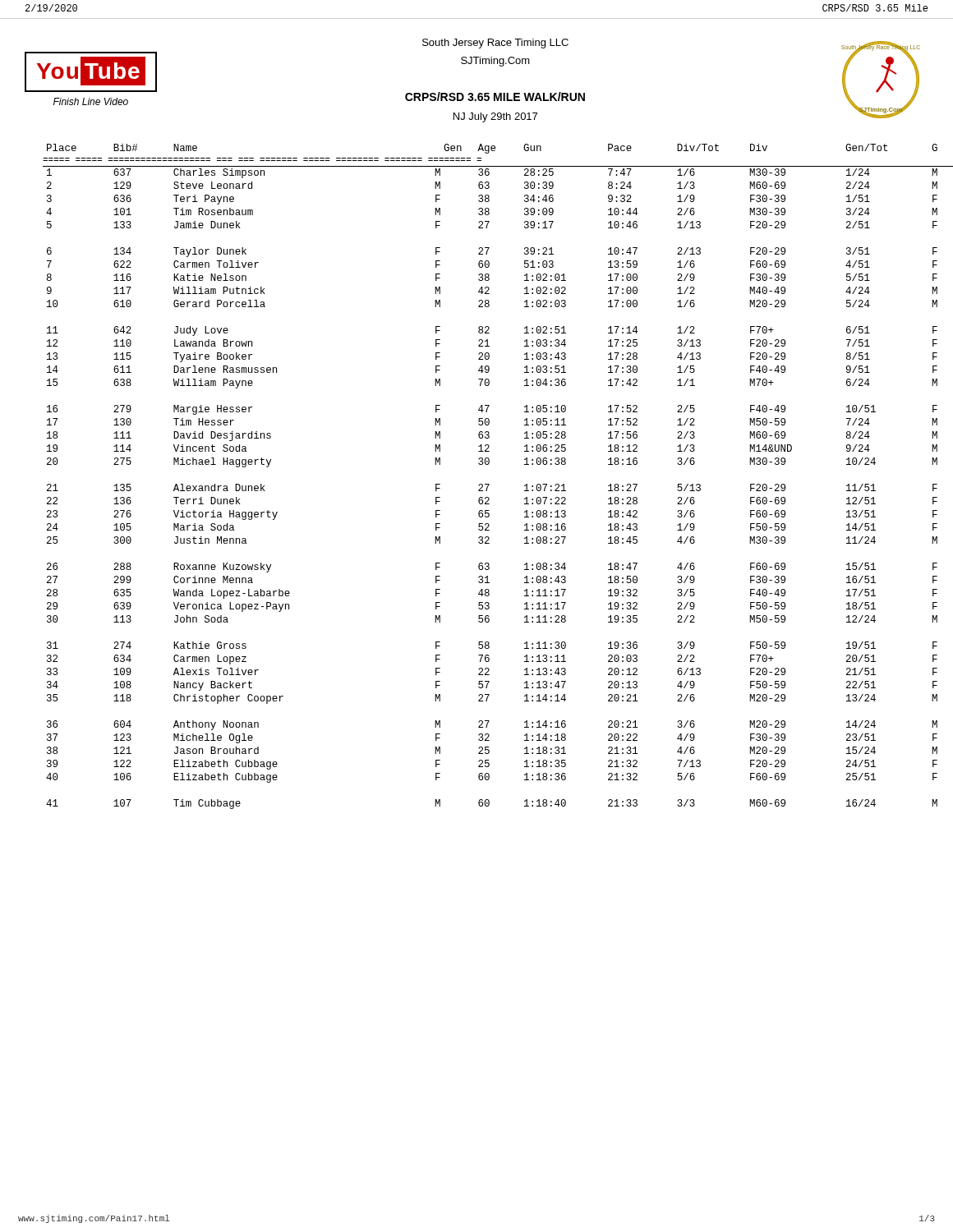Select the block starting "South Jersey Race Timing LLC SJTiming.Com"
The image size is (953, 1232).
[495, 44]
